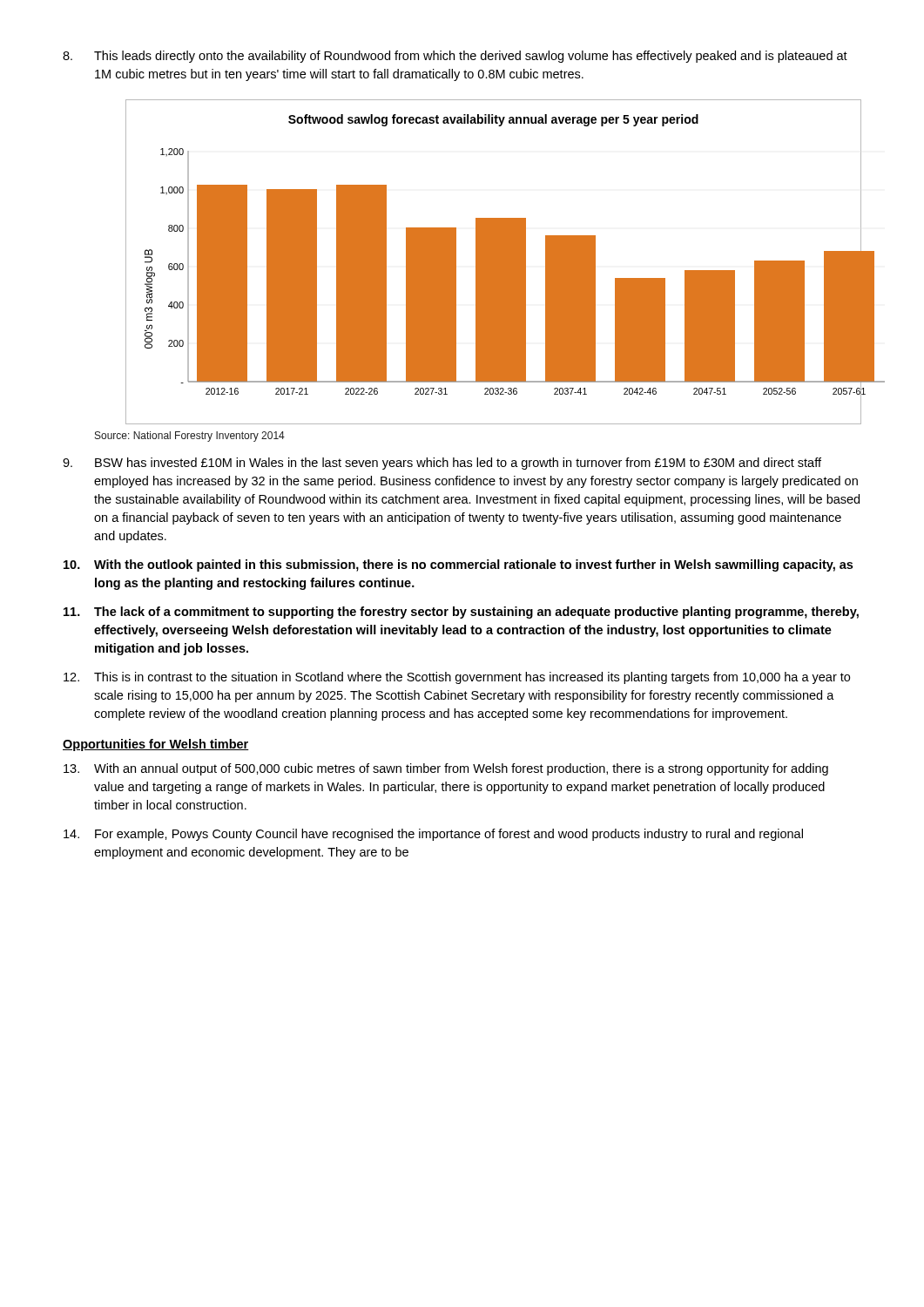Point to the text starting "12. This is in contrast to the situation"

[x=462, y=696]
